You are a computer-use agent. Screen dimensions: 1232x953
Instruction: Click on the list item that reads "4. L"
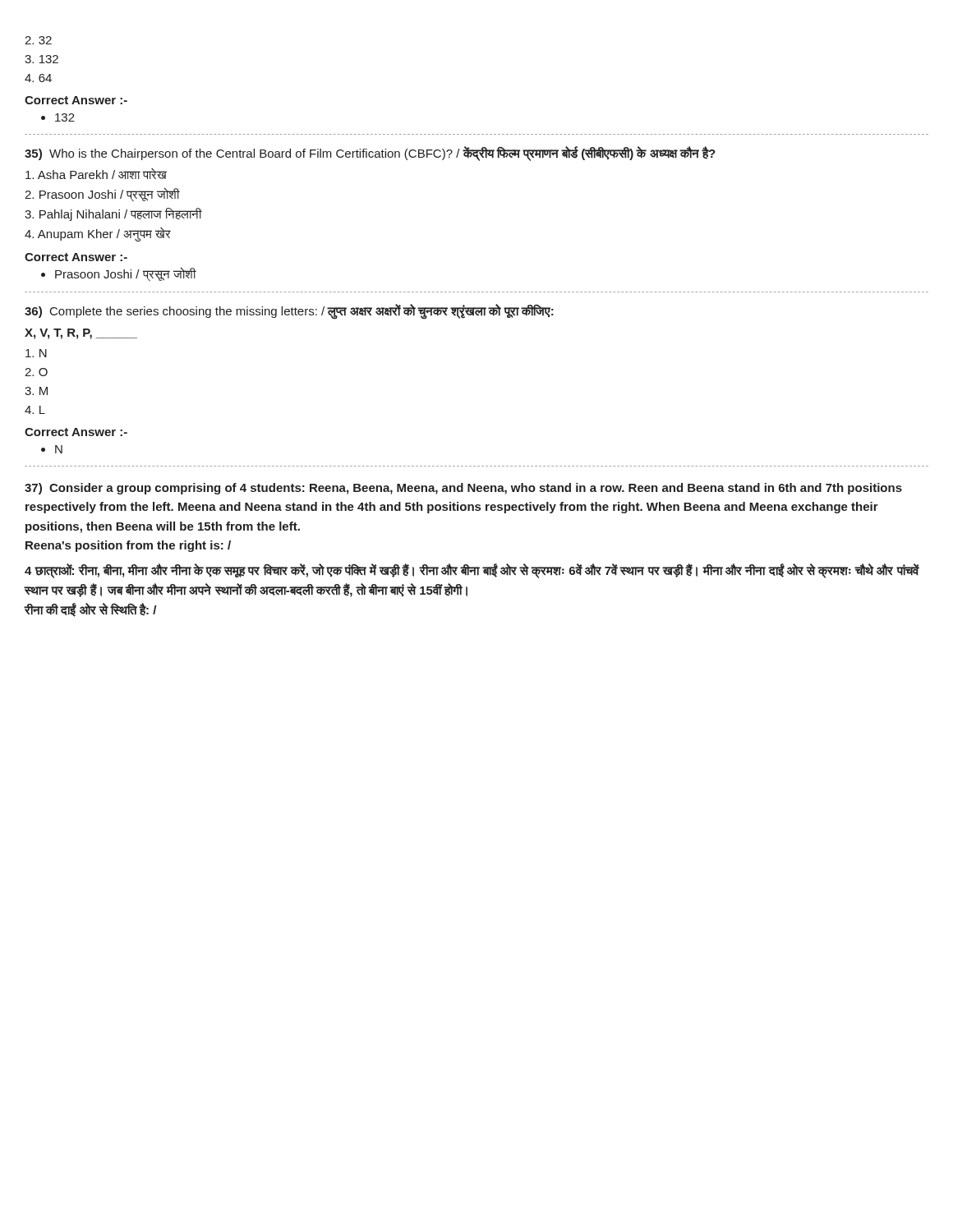(35, 409)
